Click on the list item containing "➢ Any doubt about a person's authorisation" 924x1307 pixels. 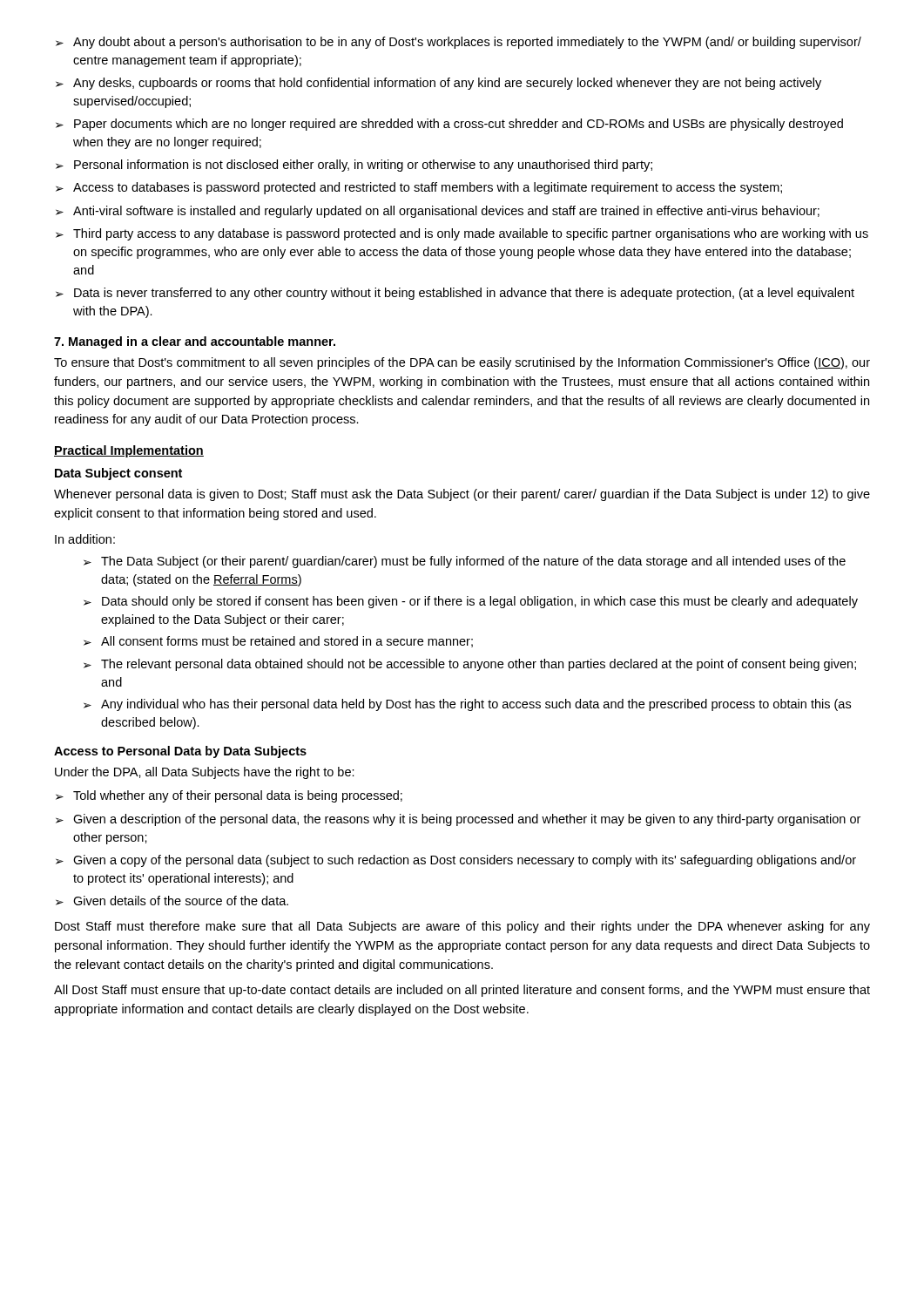(462, 51)
